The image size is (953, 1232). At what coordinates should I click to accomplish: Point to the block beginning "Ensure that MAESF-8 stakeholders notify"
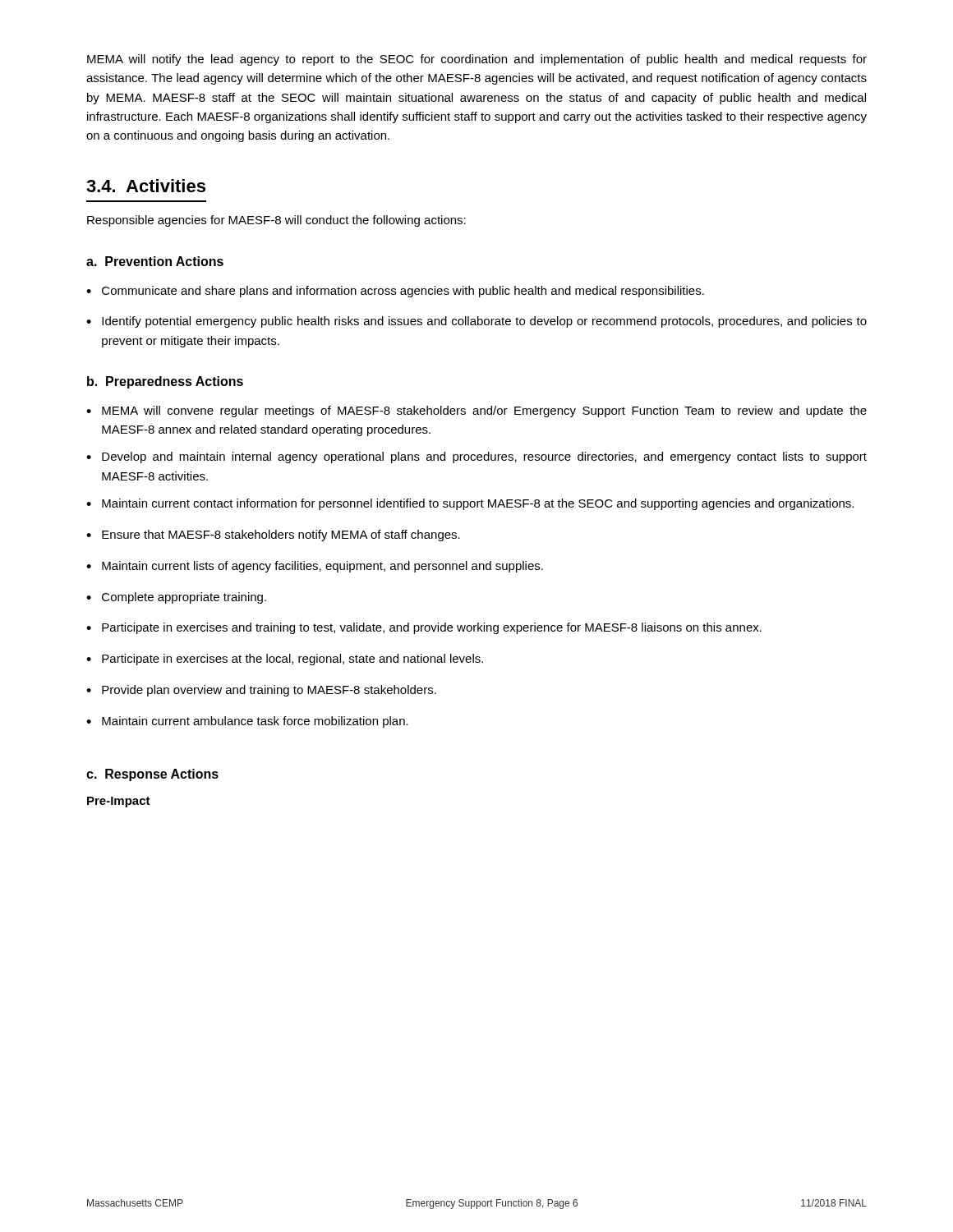point(281,536)
